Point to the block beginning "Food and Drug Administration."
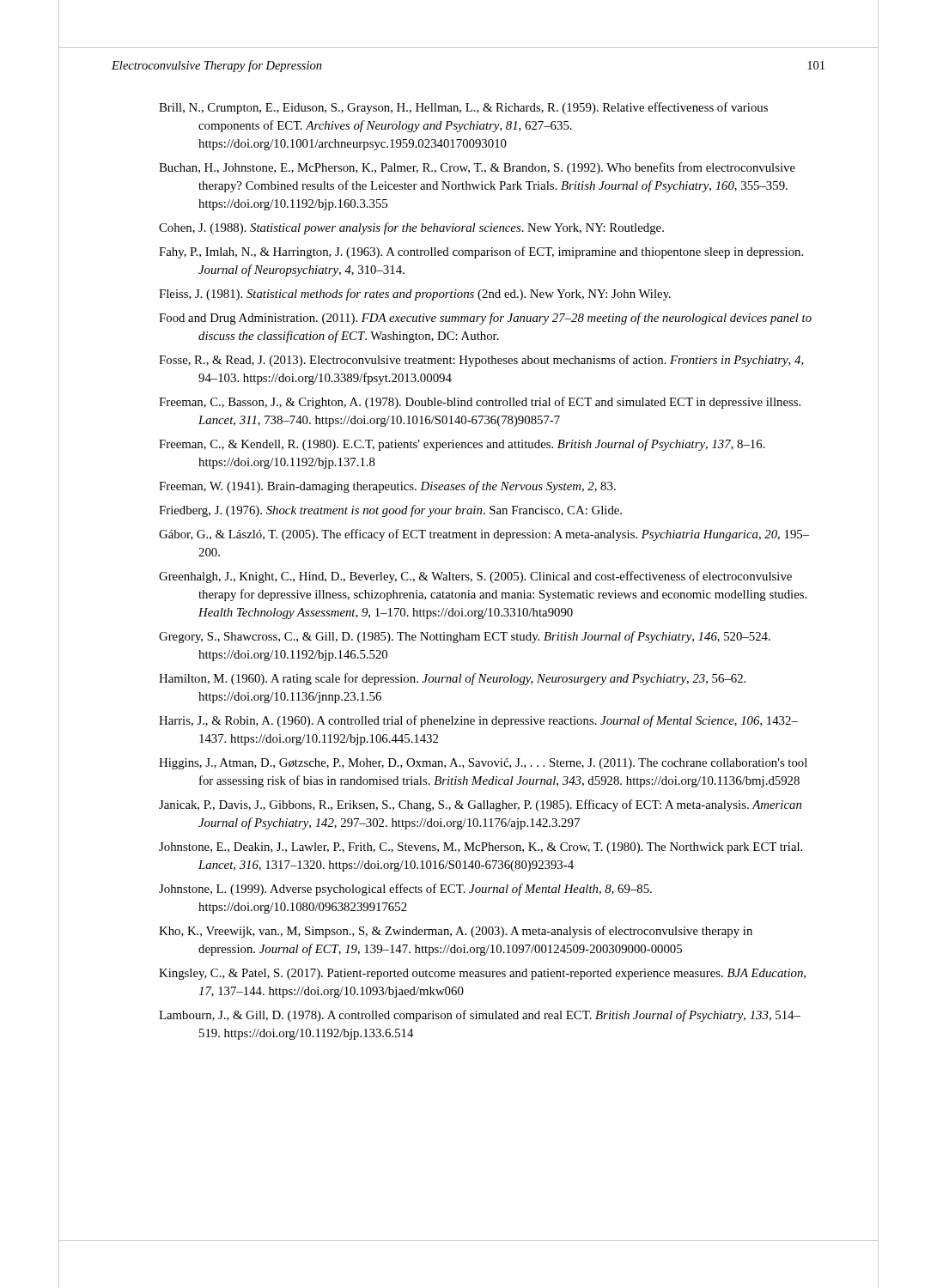The image size is (937, 1288). [485, 327]
